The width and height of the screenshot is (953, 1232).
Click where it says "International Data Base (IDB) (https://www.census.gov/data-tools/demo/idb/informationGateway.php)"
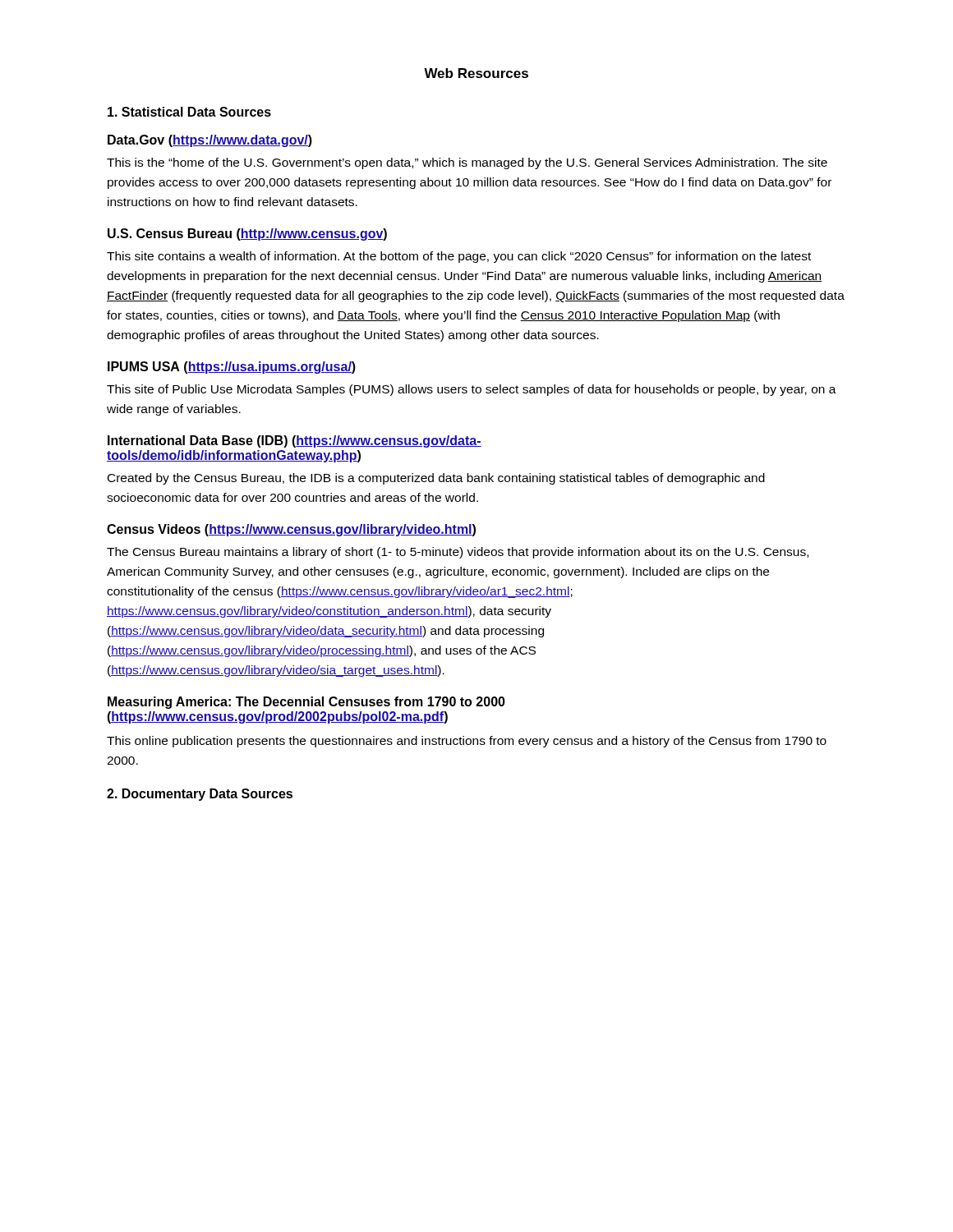click(294, 448)
